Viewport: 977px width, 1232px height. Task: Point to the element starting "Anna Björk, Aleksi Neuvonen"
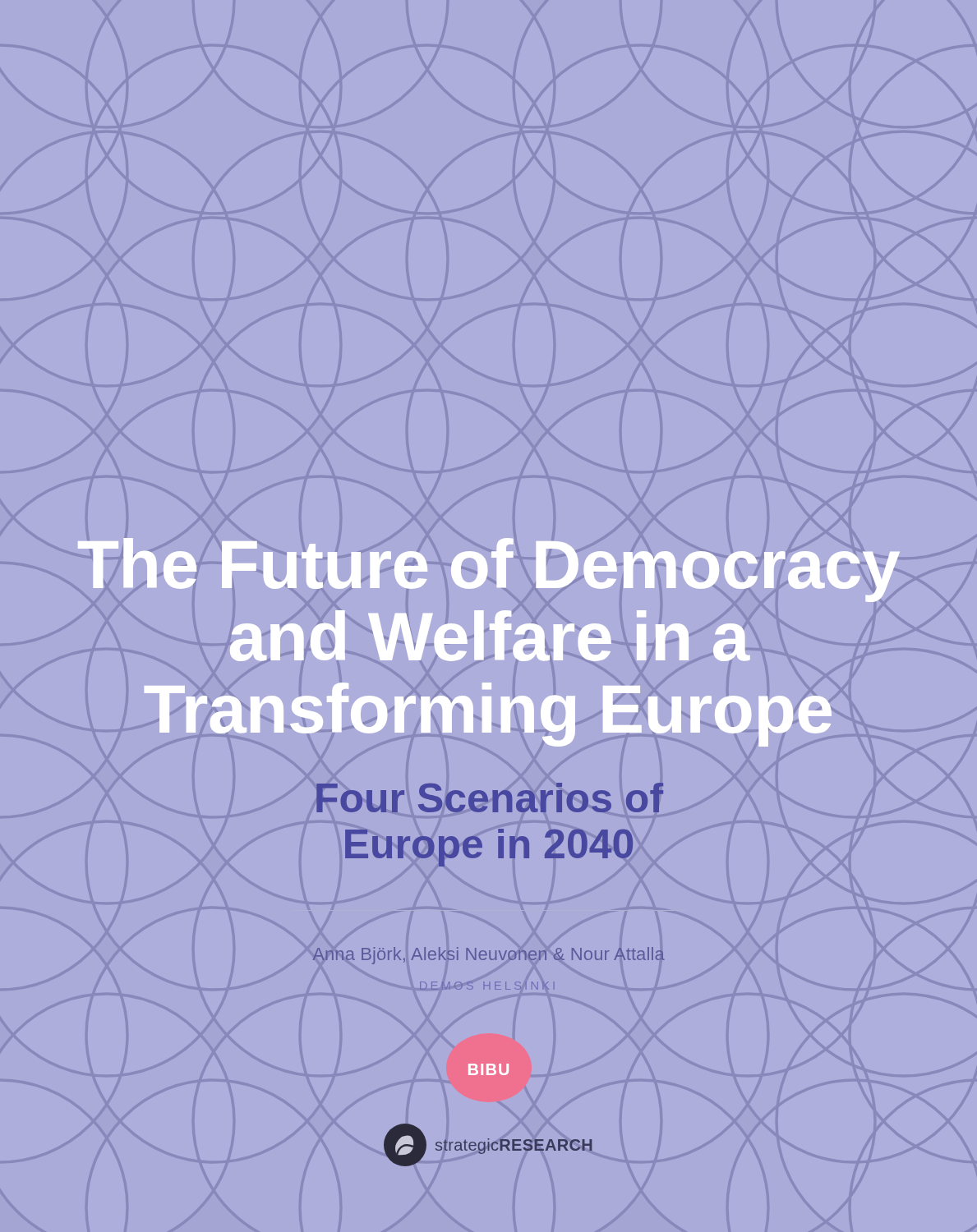pyautogui.click(x=488, y=954)
